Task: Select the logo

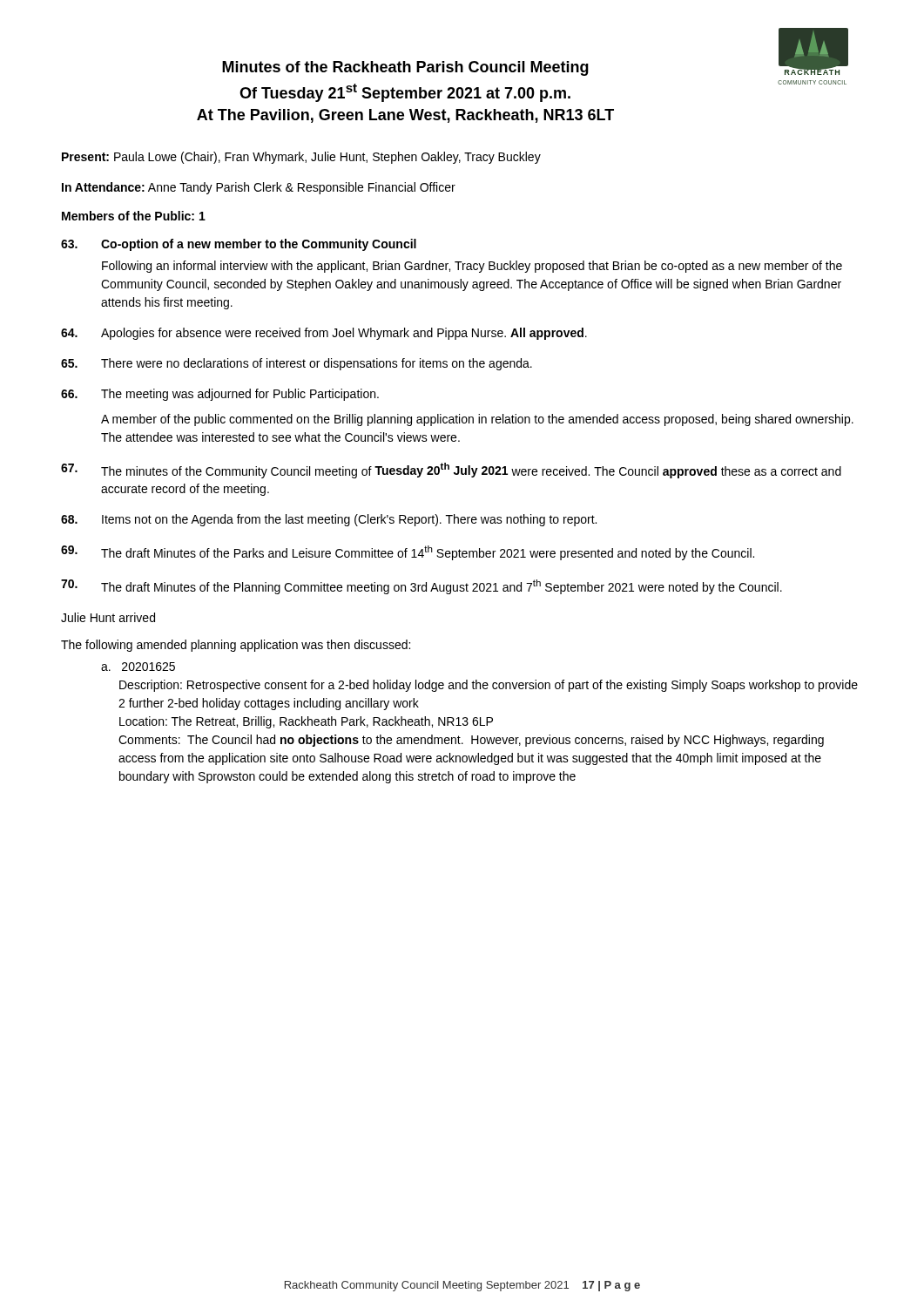Action: click(x=815, y=61)
